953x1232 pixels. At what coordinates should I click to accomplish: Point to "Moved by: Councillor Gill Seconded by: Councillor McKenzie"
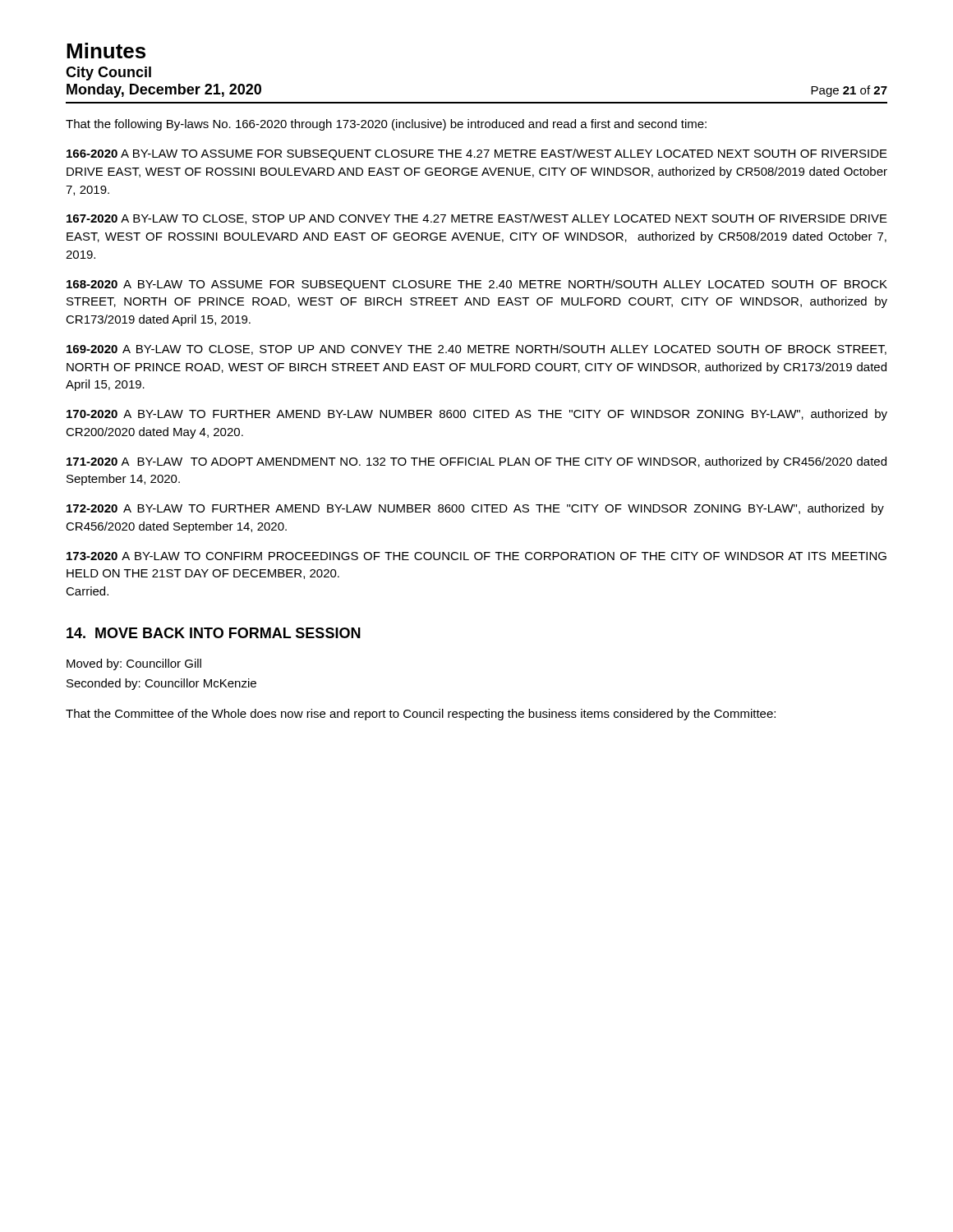pyautogui.click(x=161, y=673)
